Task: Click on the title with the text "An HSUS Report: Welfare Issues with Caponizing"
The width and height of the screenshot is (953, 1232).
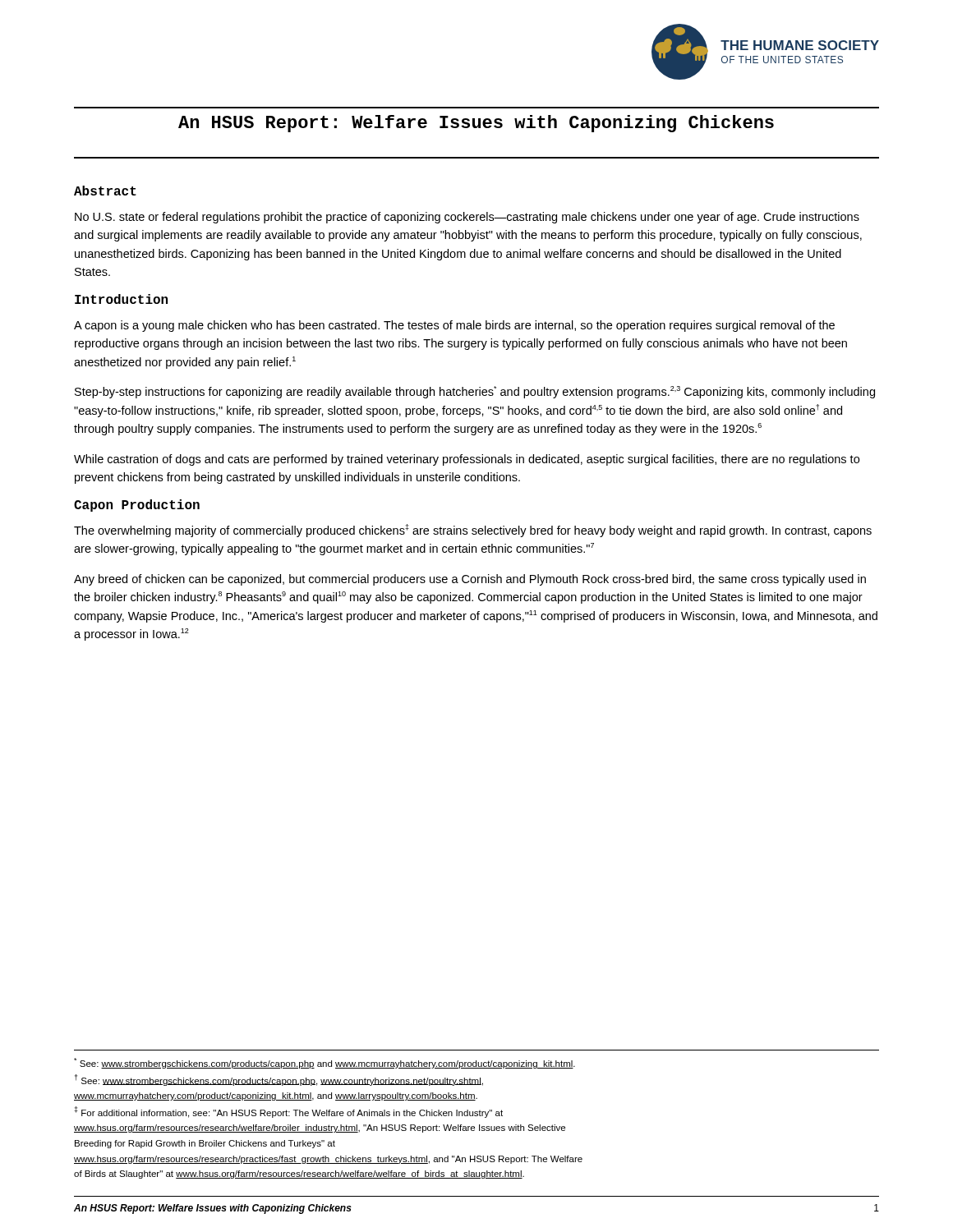Action: 476,124
